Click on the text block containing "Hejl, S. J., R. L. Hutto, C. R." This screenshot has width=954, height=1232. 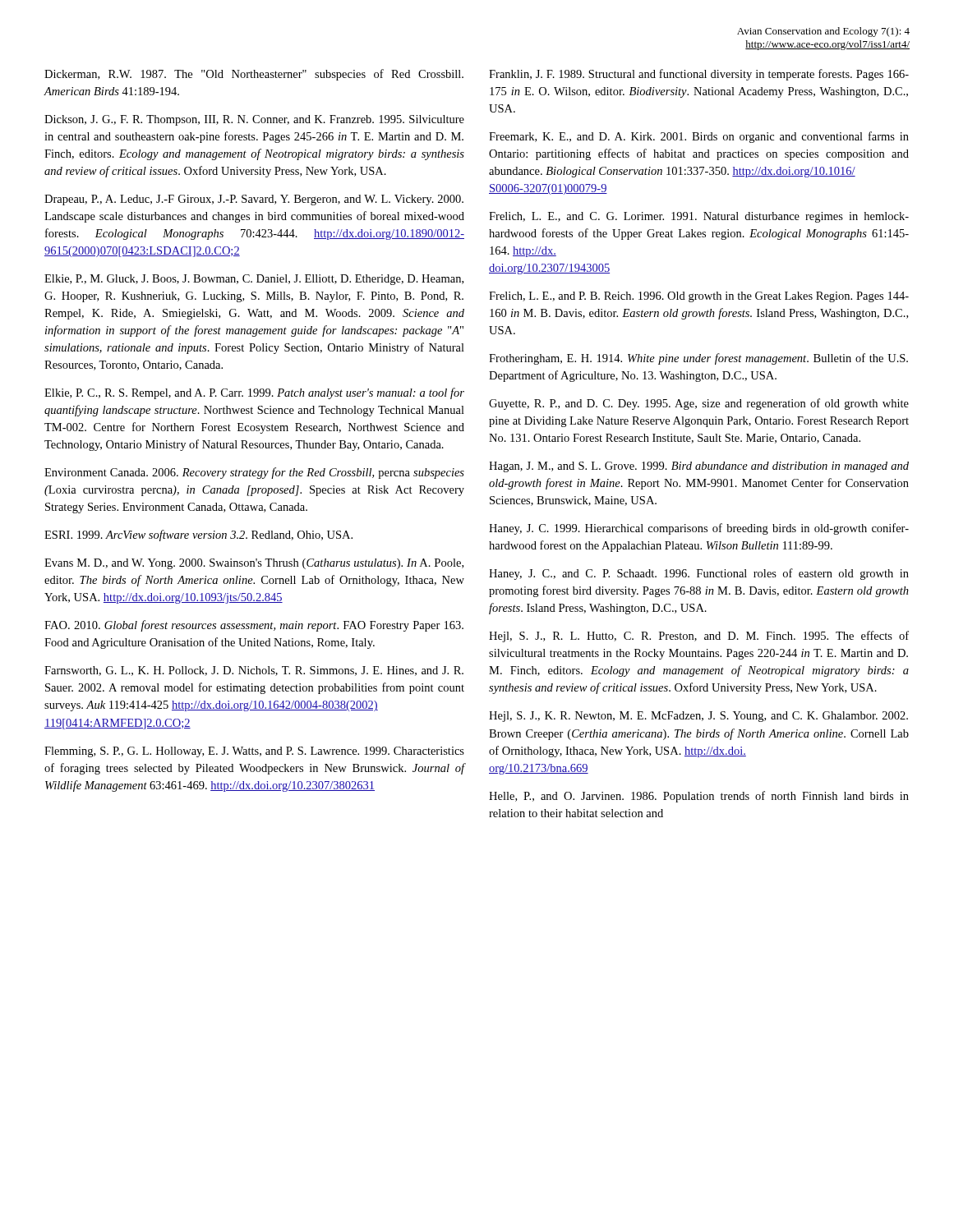699,662
